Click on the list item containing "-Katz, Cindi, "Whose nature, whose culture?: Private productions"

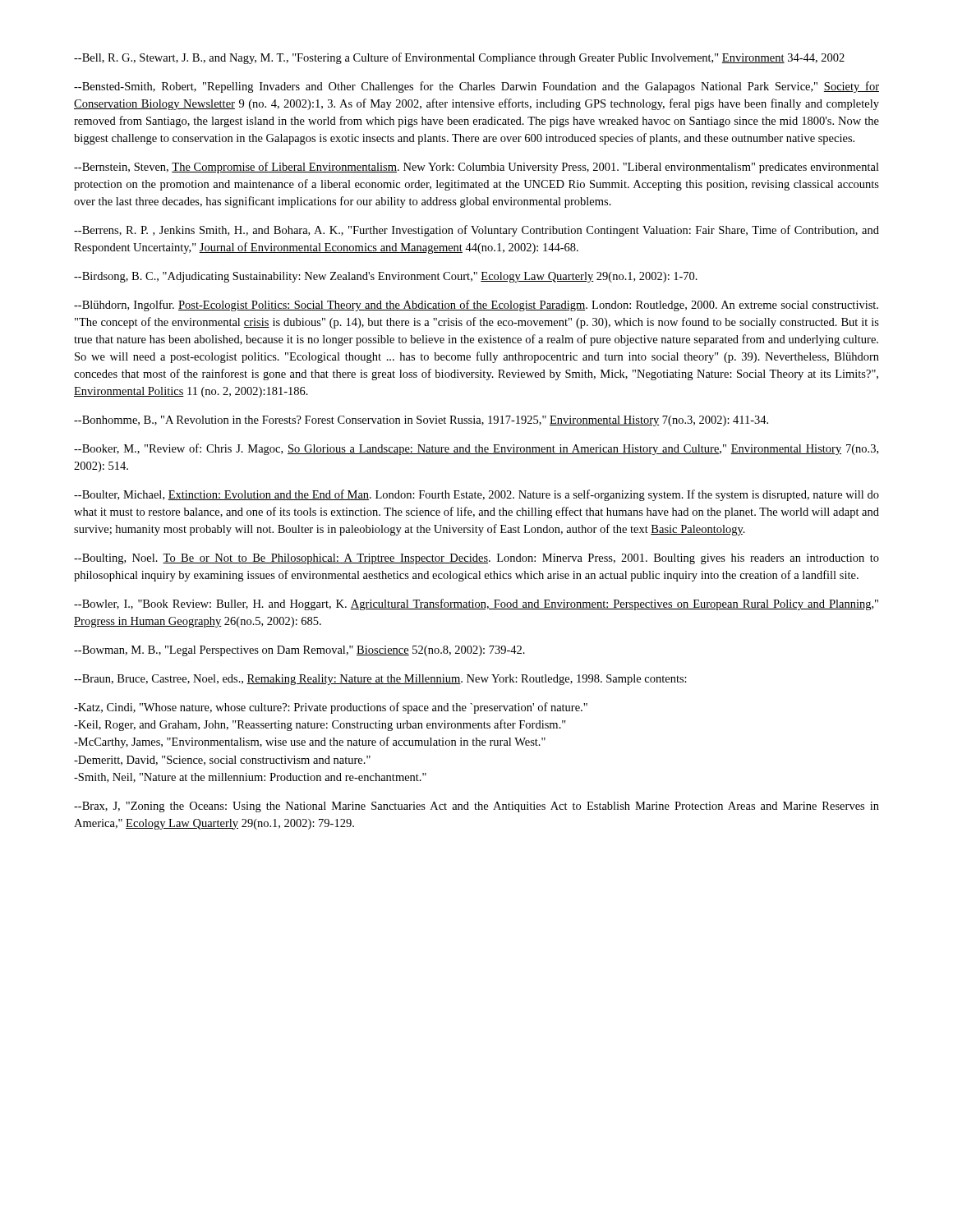(x=331, y=708)
